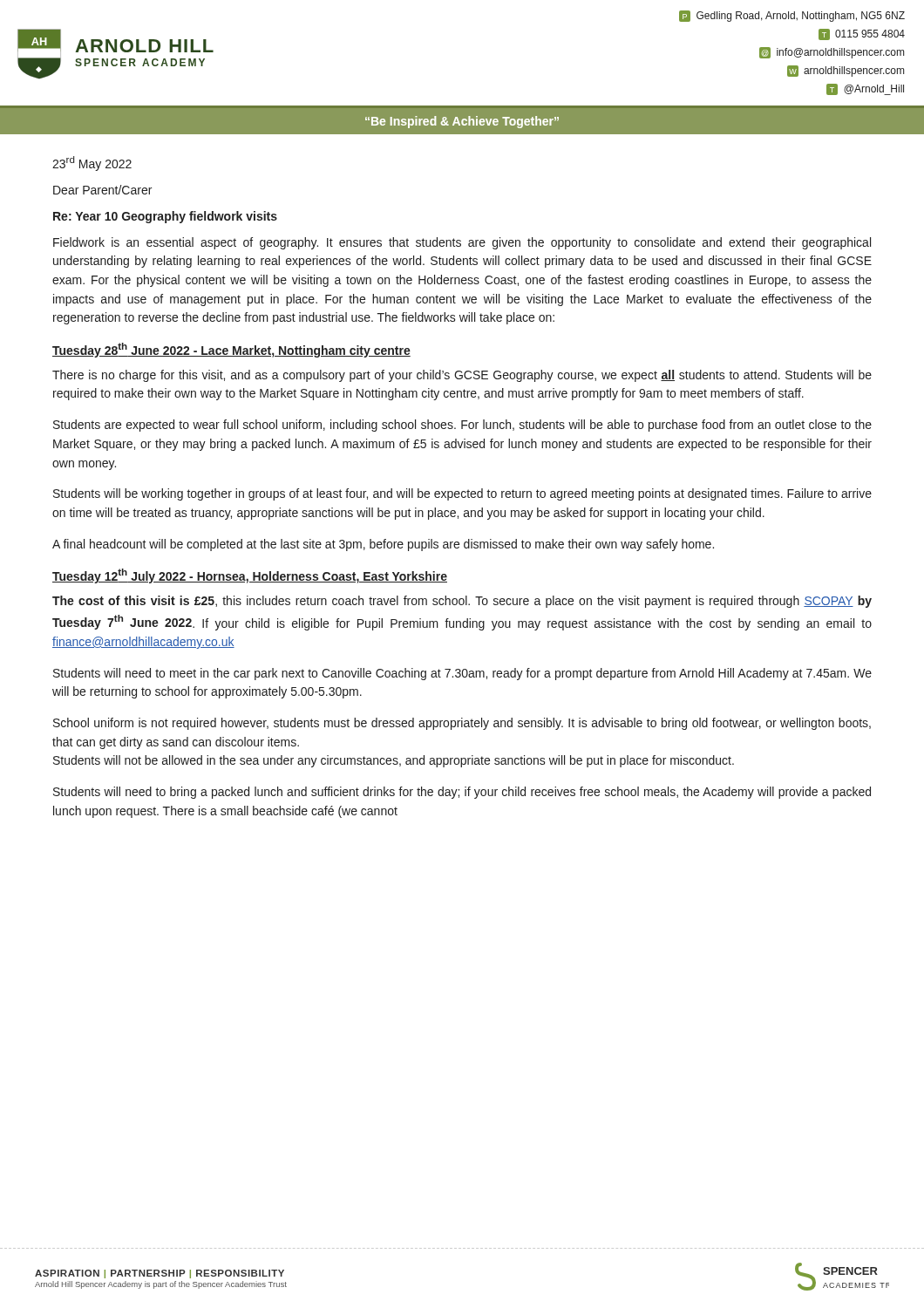The width and height of the screenshot is (924, 1308).
Task: Click the section header that begins "Re: Year 10"
Action: click(165, 216)
